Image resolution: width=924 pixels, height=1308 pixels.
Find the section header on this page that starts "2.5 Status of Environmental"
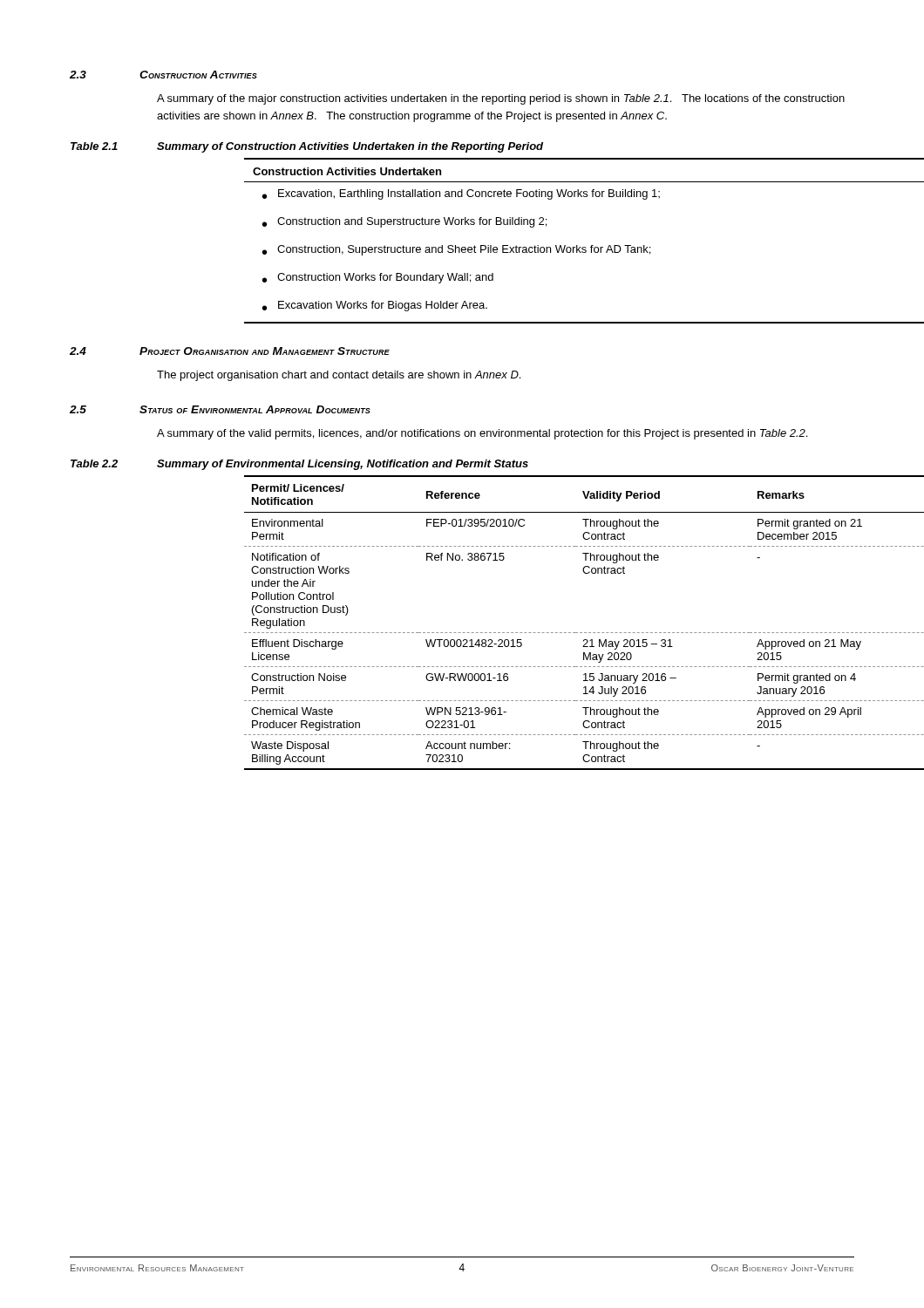point(220,409)
